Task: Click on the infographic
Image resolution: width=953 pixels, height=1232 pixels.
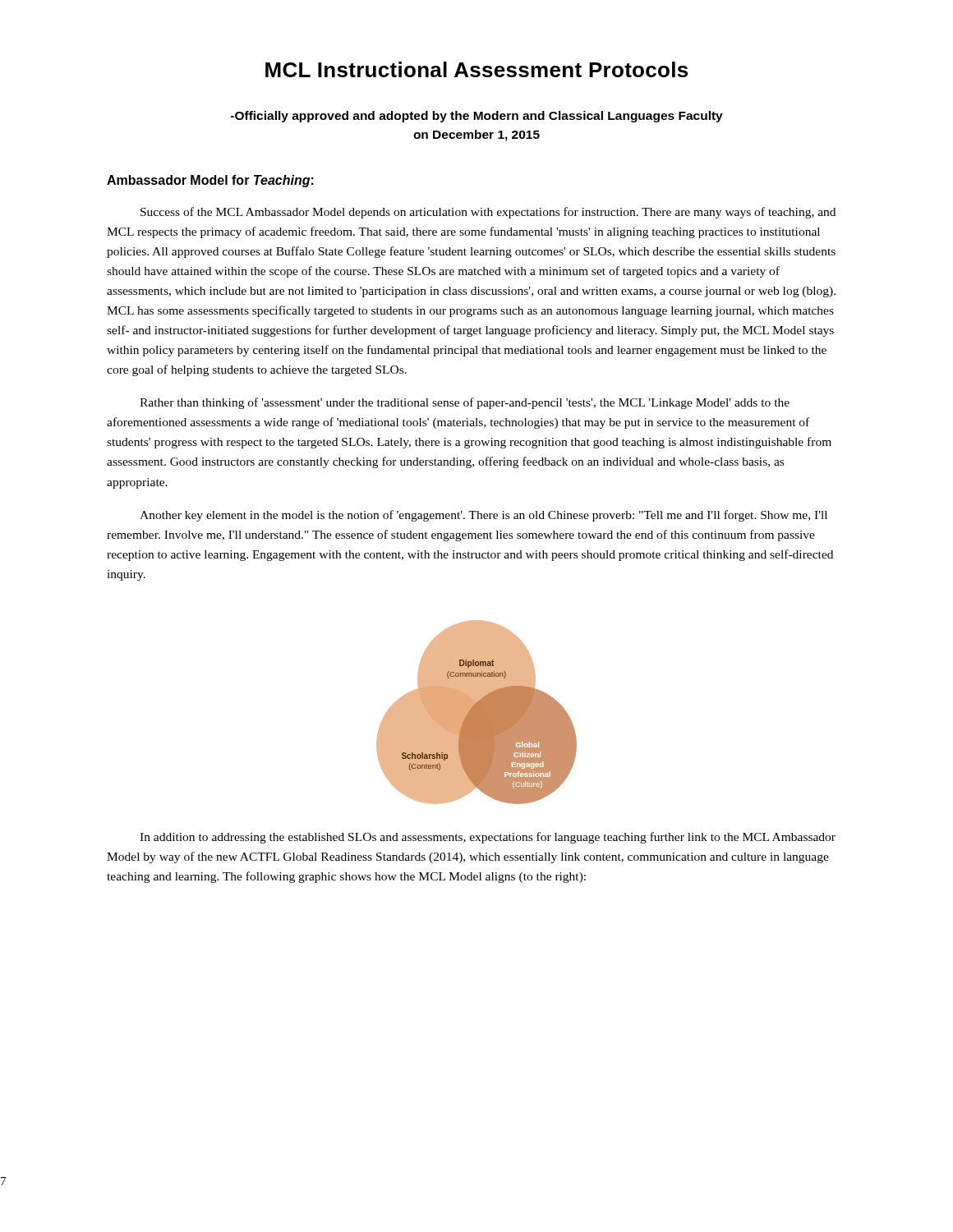Action: (476, 705)
